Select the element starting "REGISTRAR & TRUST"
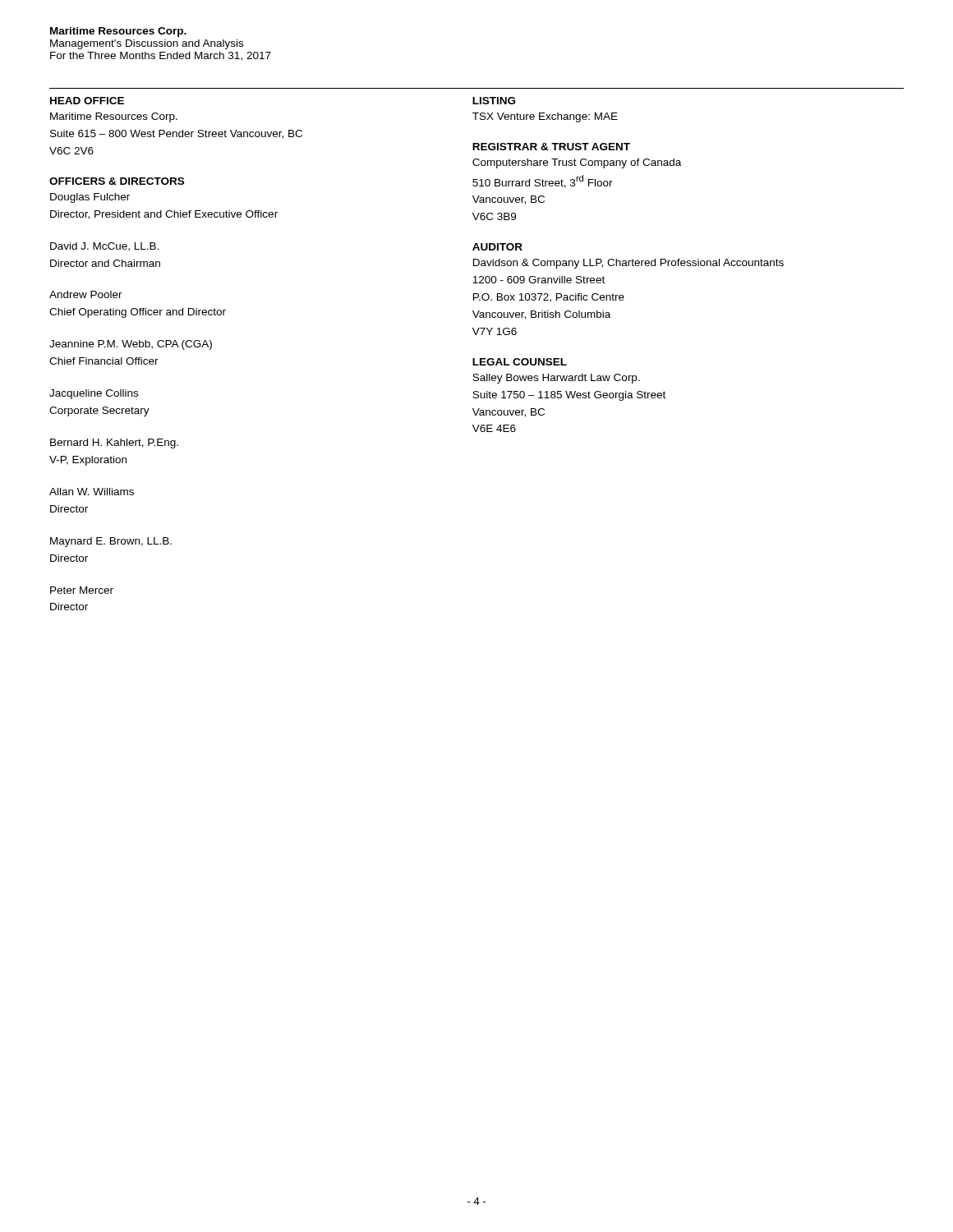Viewport: 953px width, 1232px height. coord(551,146)
